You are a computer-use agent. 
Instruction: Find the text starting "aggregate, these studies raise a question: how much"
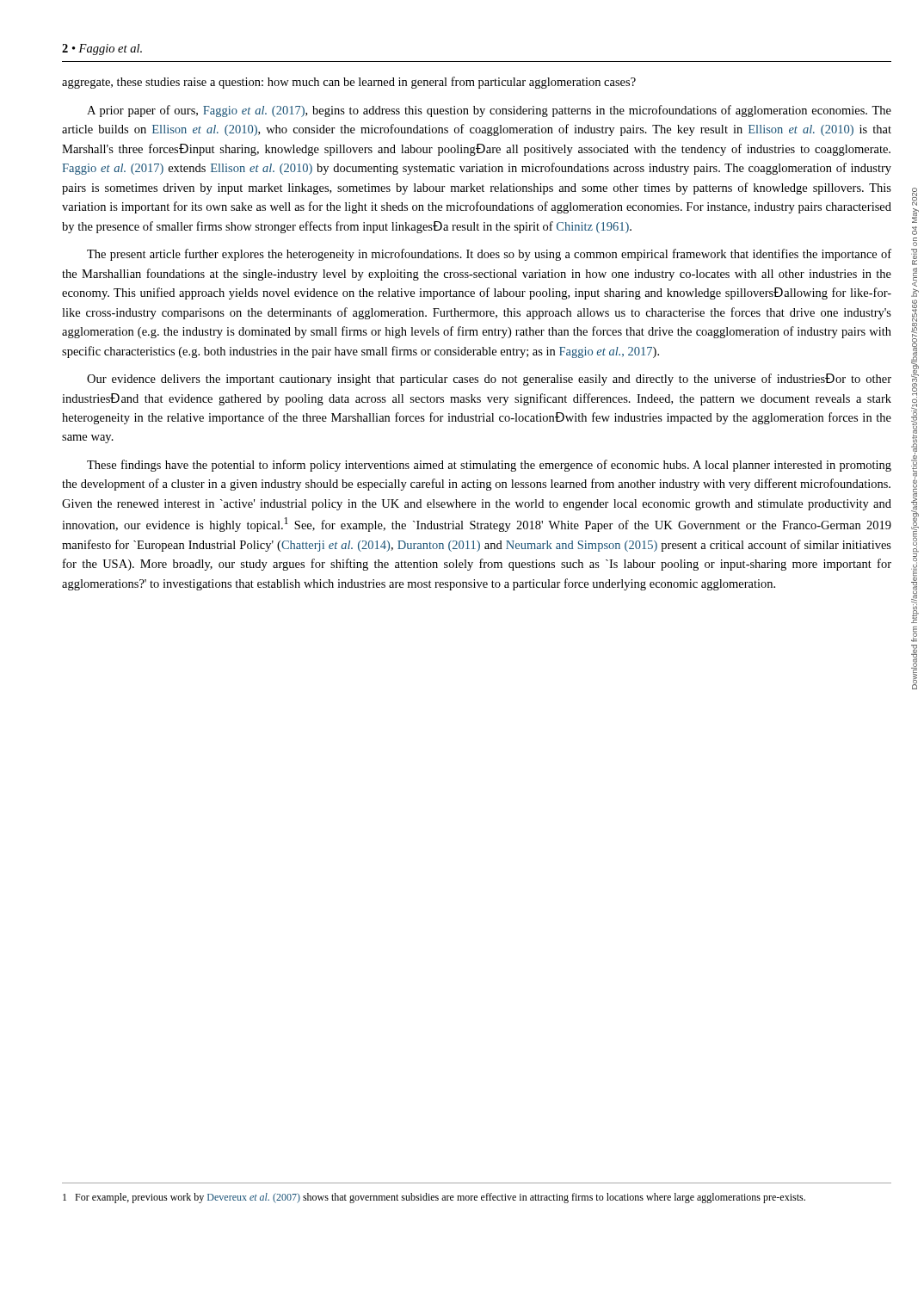[x=477, y=82]
